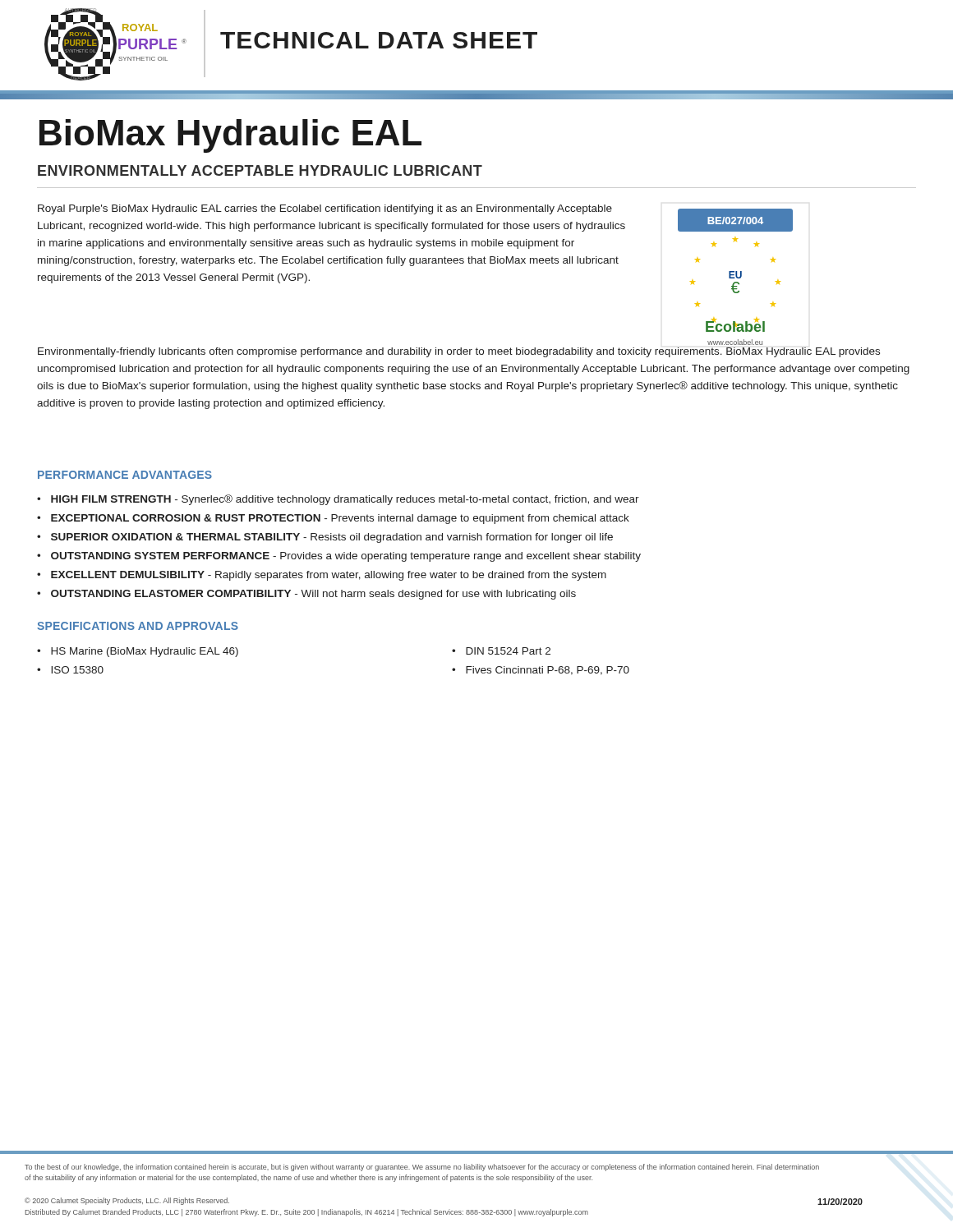
Task: Point to the passage starting "• EXCEPTIONAL CORROSION & RUST PROTECTION -"
Action: point(333,518)
